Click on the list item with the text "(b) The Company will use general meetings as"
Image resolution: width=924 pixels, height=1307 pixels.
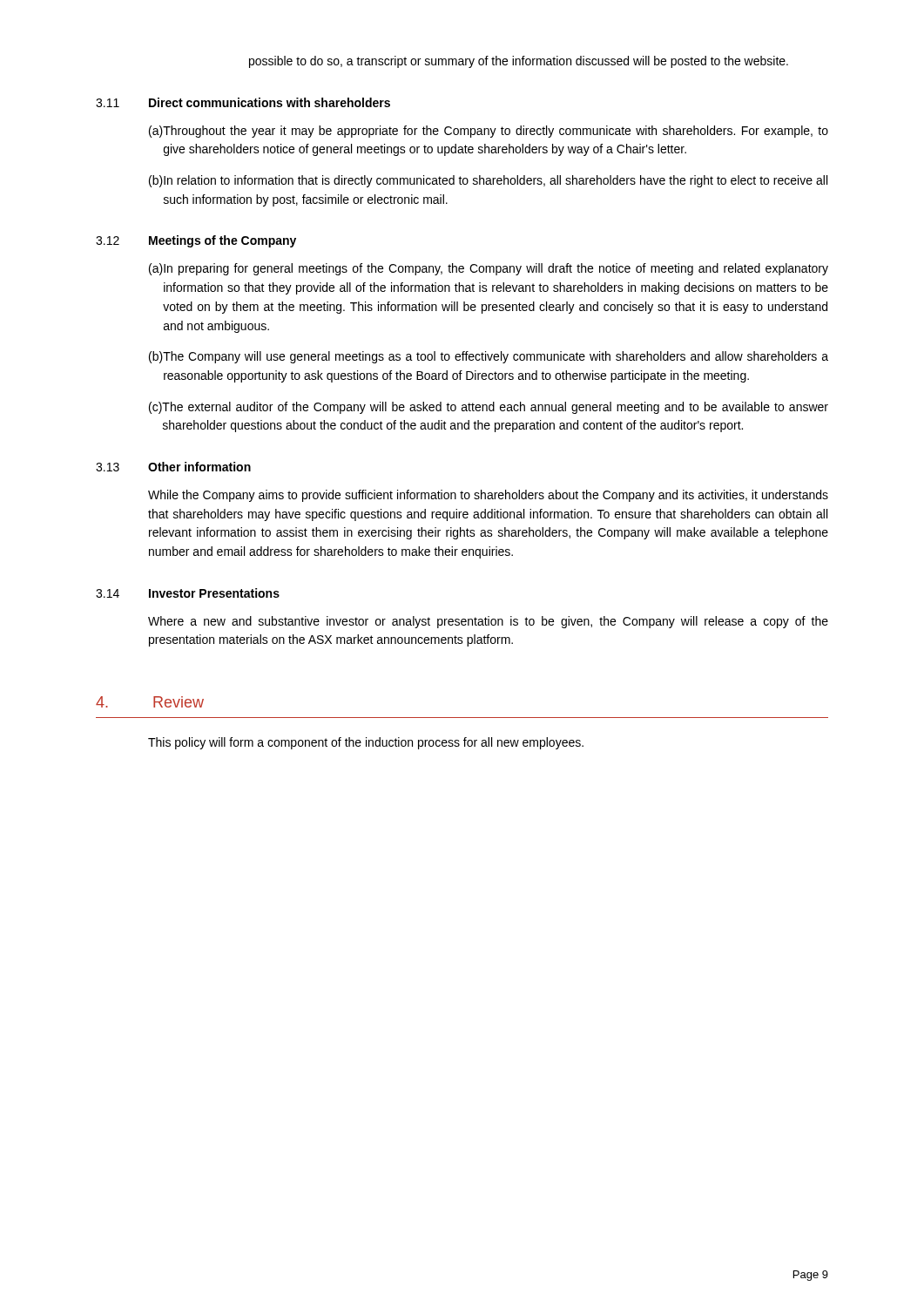click(x=462, y=367)
